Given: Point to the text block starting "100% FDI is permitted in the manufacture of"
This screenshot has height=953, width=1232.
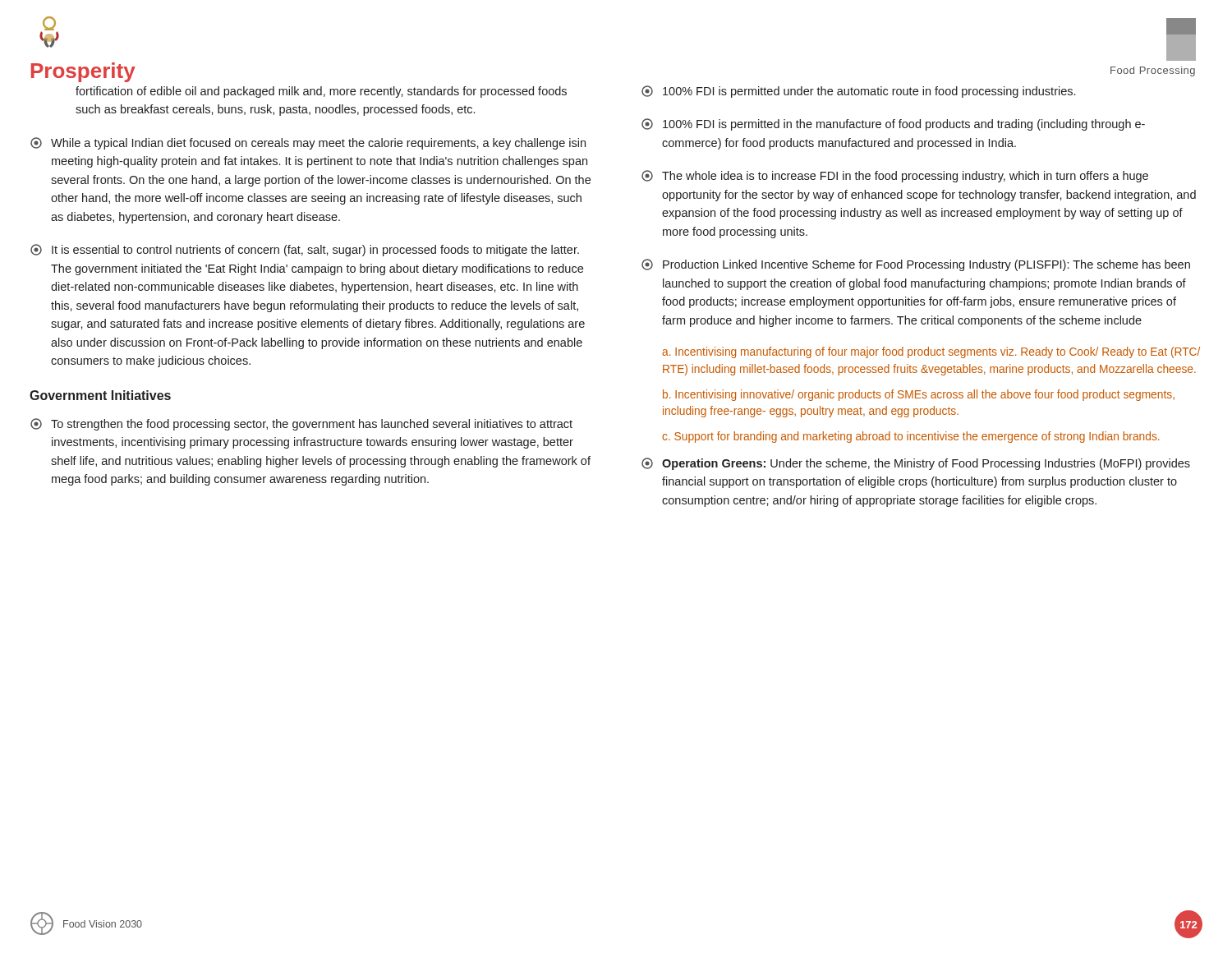Looking at the screenshot, I should (922, 134).
